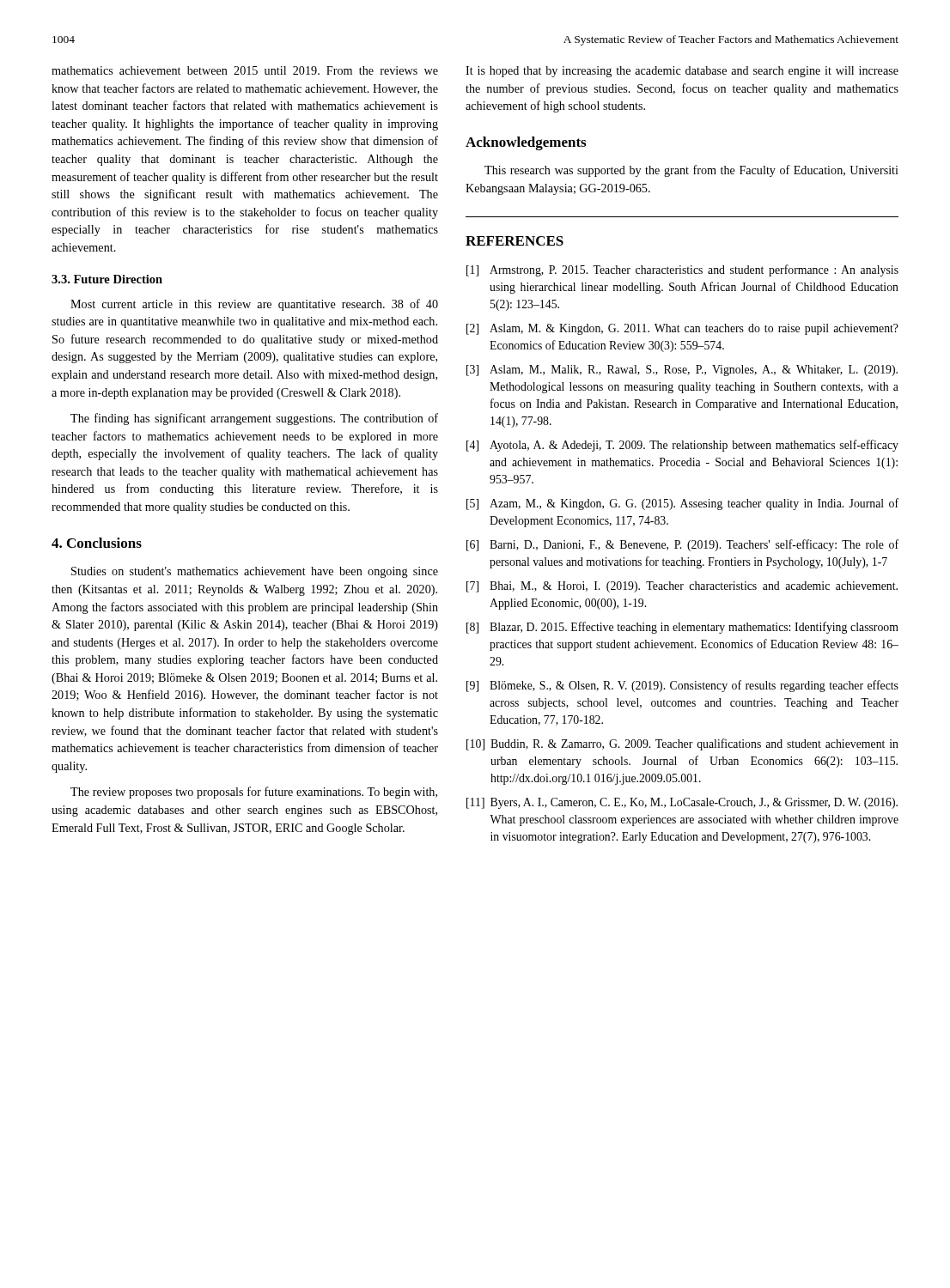Select the text block starting "It is hoped that by increasing the"
Screen dimensions: 1288x950
click(x=682, y=88)
